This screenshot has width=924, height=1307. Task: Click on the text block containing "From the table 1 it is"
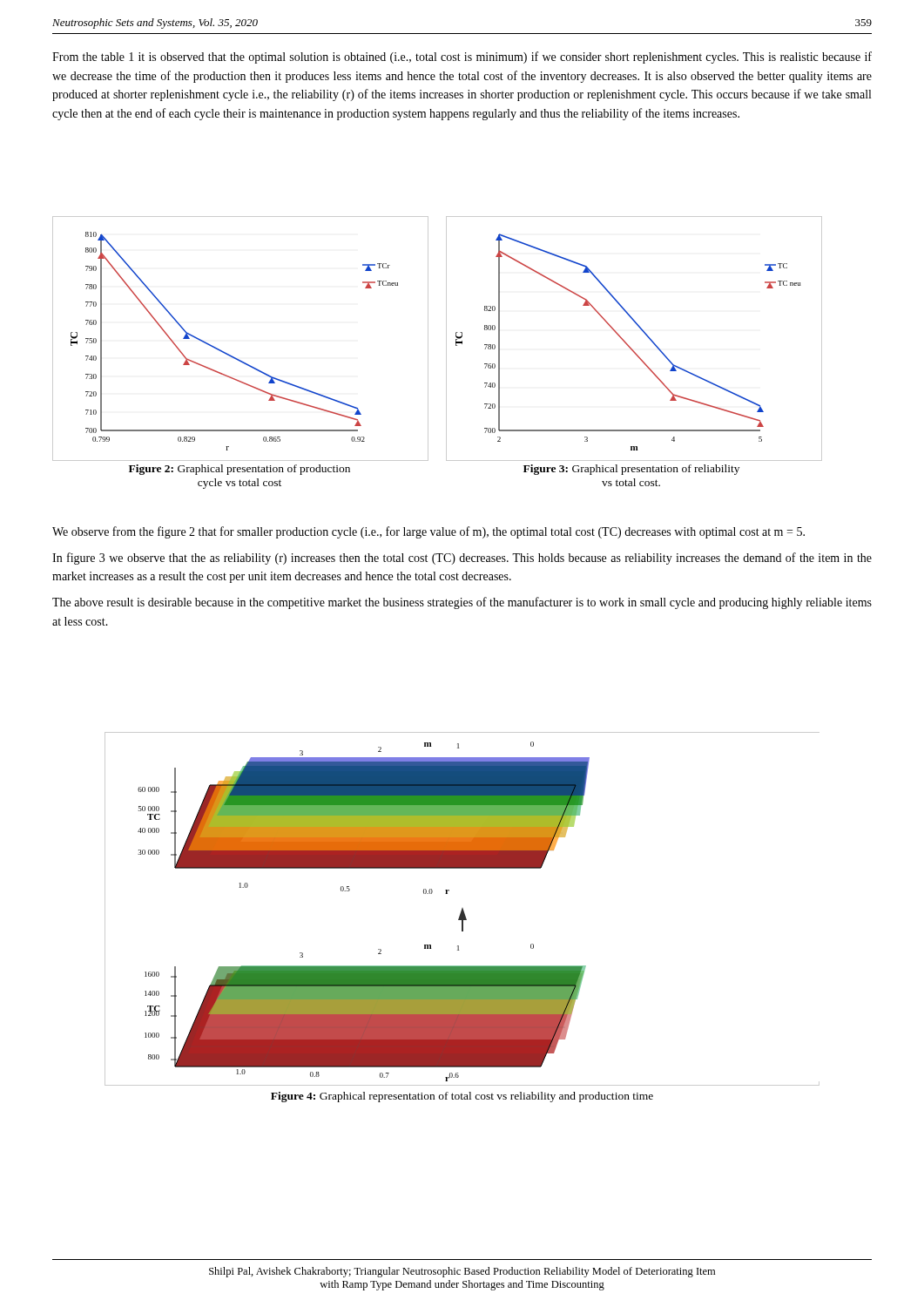tap(462, 85)
